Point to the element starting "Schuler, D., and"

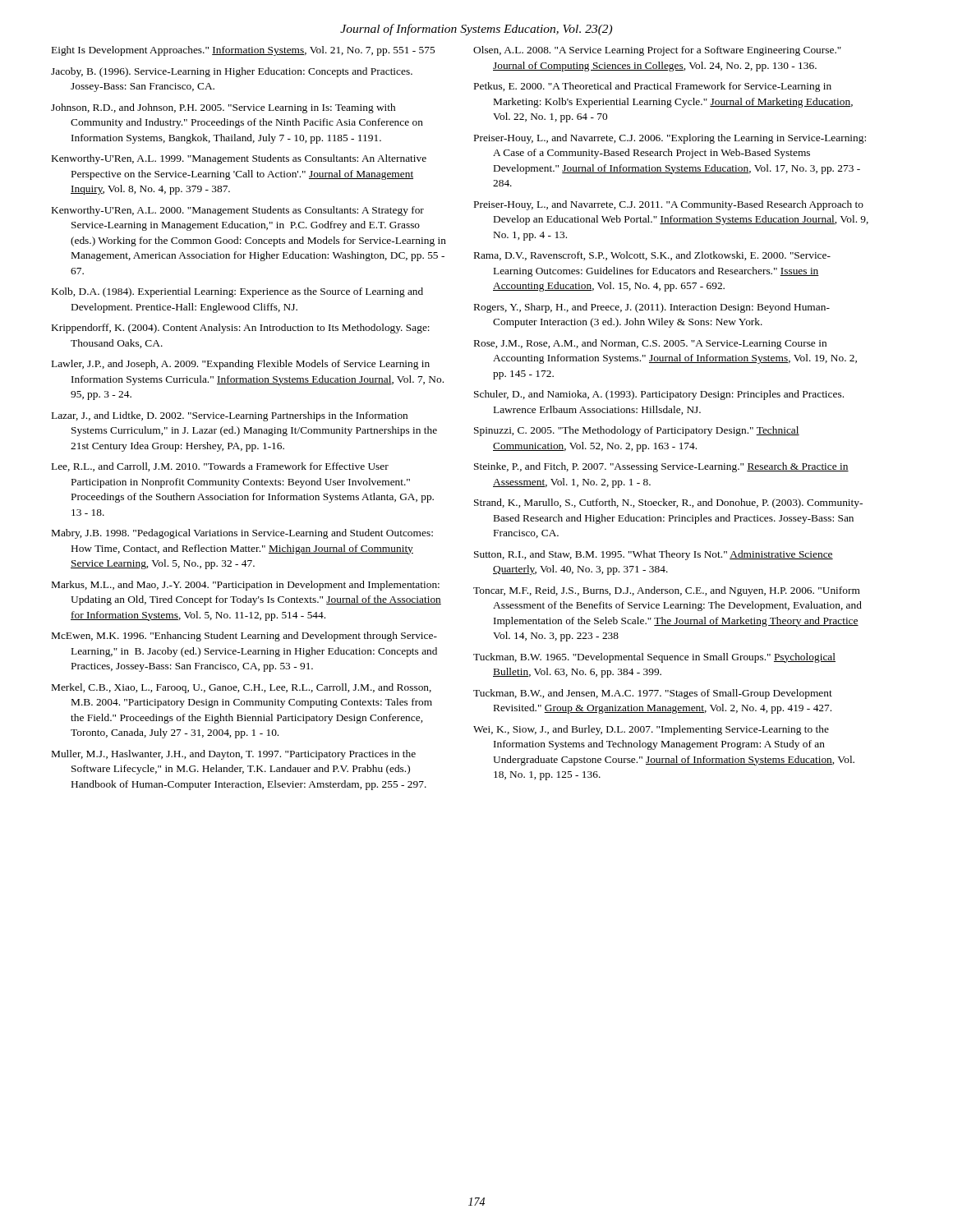tap(659, 401)
